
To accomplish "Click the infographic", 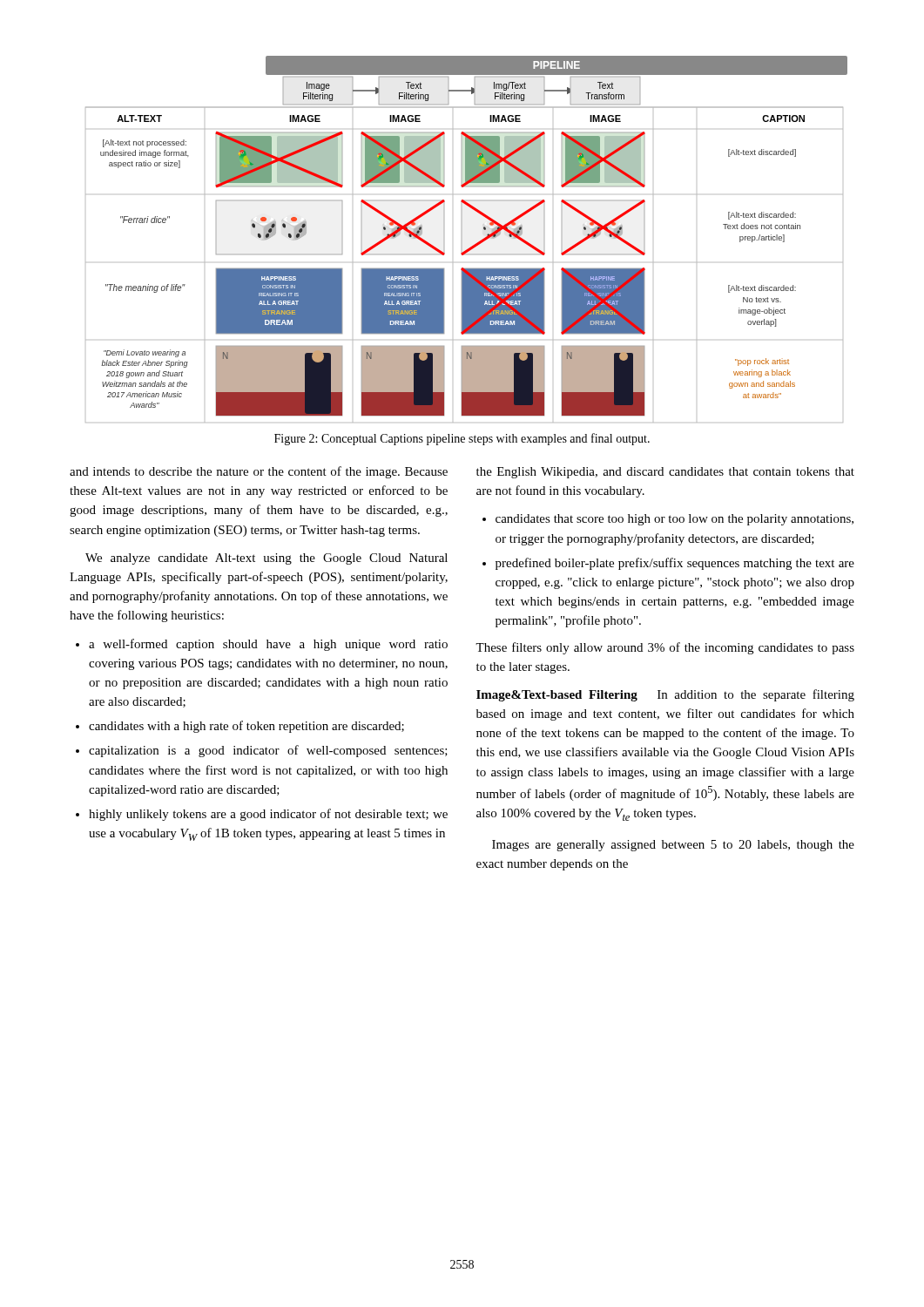I will [462, 240].
